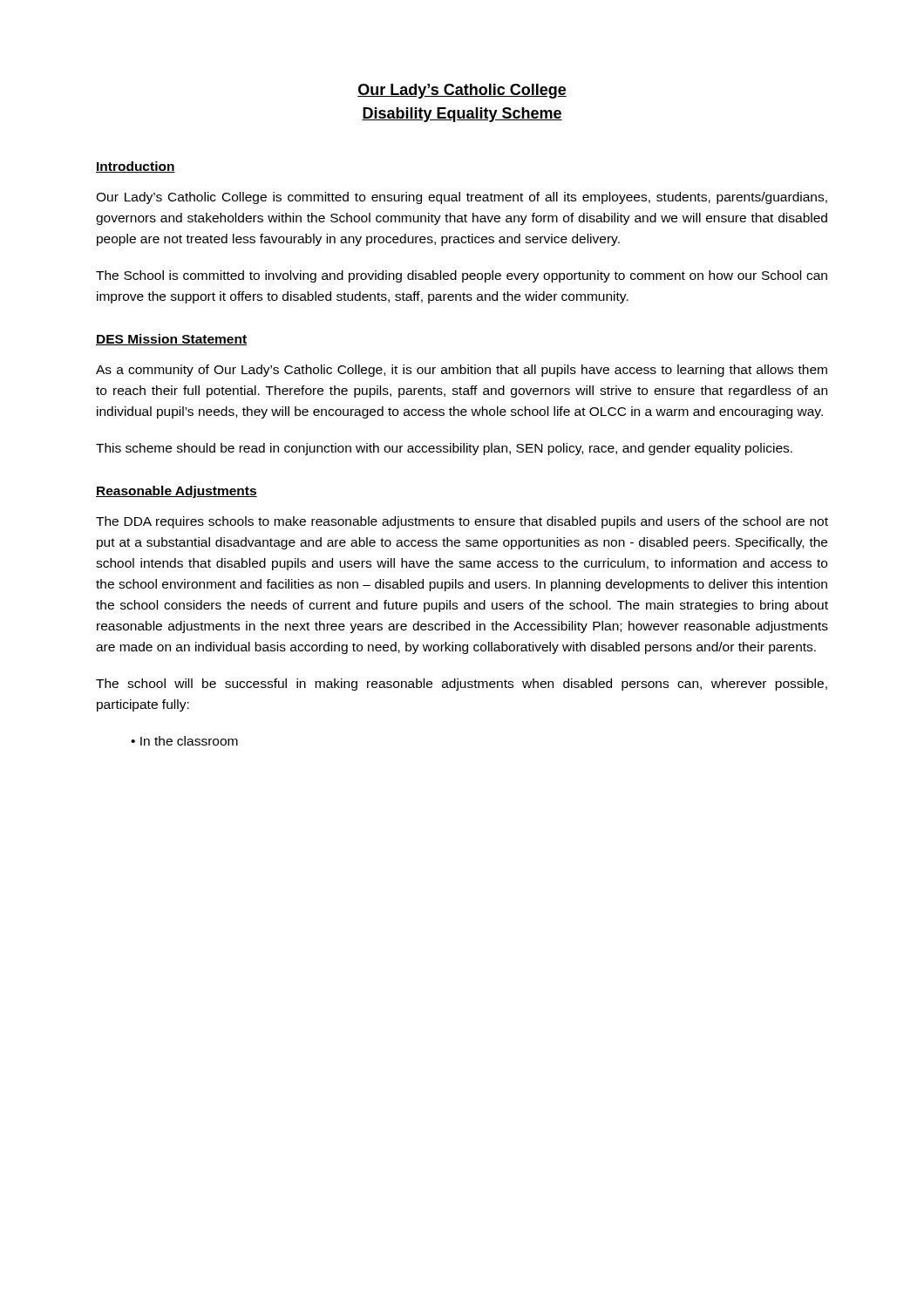Find the region starting "The school will"
Image resolution: width=924 pixels, height=1308 pixels.
462,694
